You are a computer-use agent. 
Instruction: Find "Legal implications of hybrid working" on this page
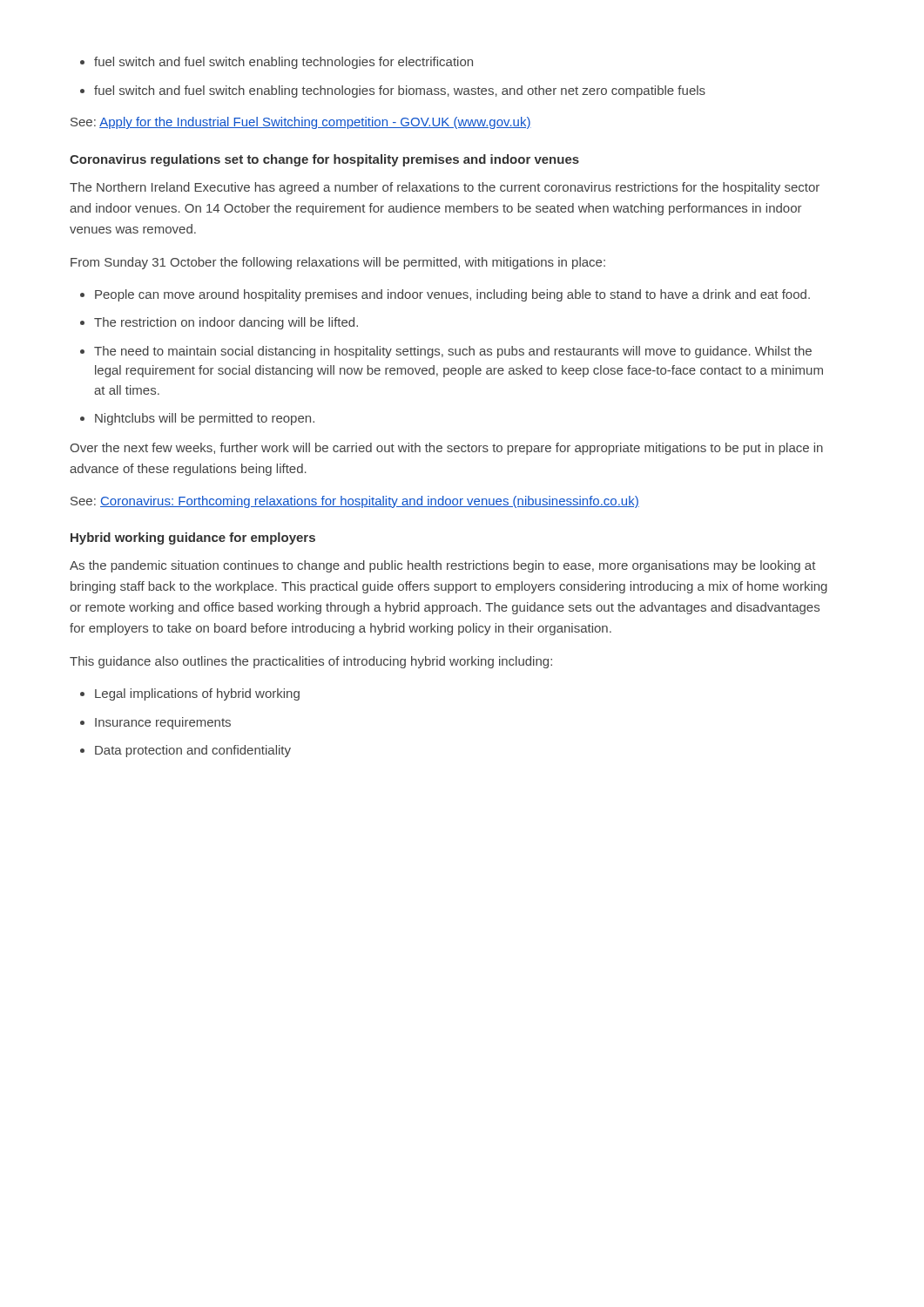pyautogui.click(x=197, y=694)
